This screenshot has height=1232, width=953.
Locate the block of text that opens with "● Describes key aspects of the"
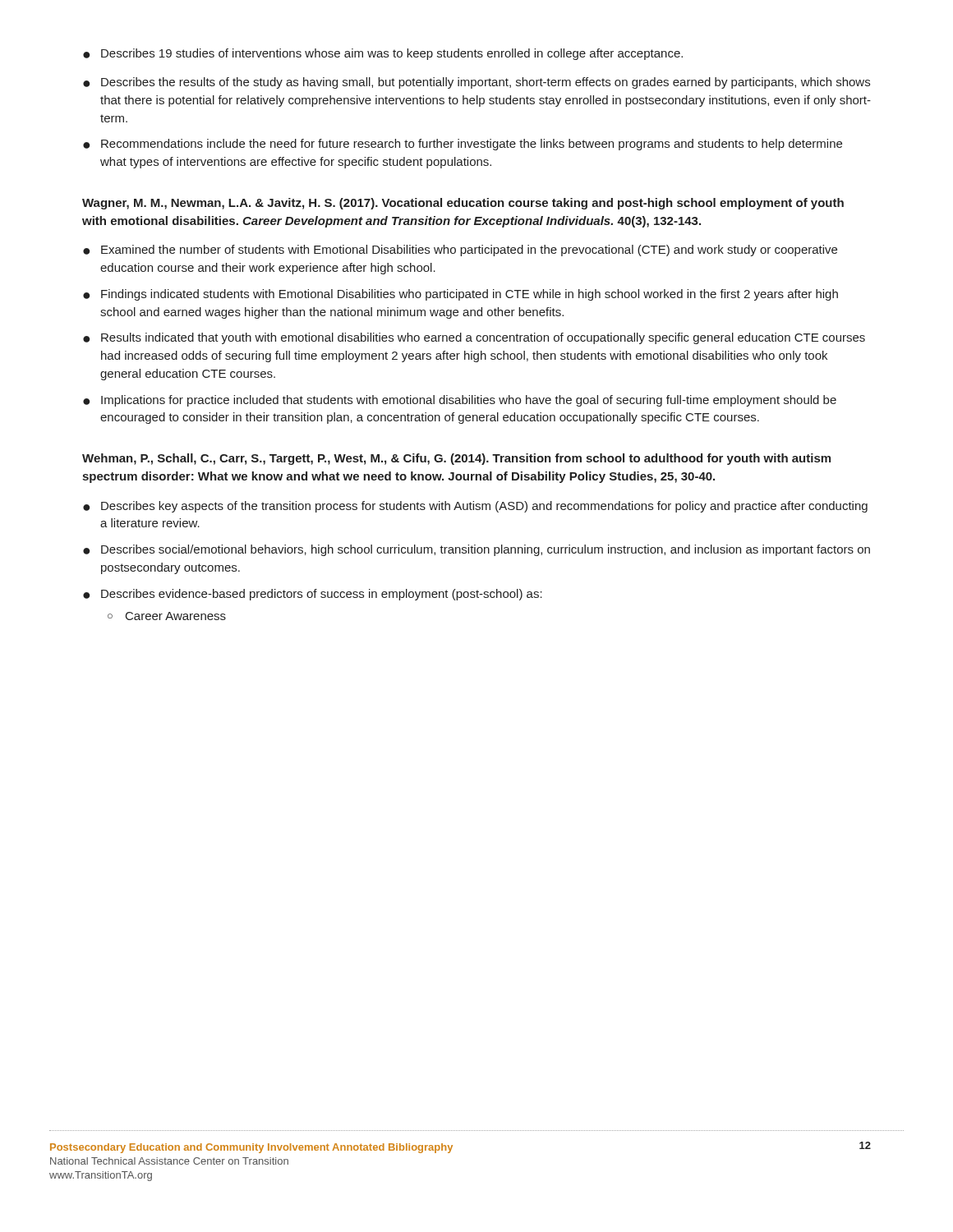pos(476,514)
